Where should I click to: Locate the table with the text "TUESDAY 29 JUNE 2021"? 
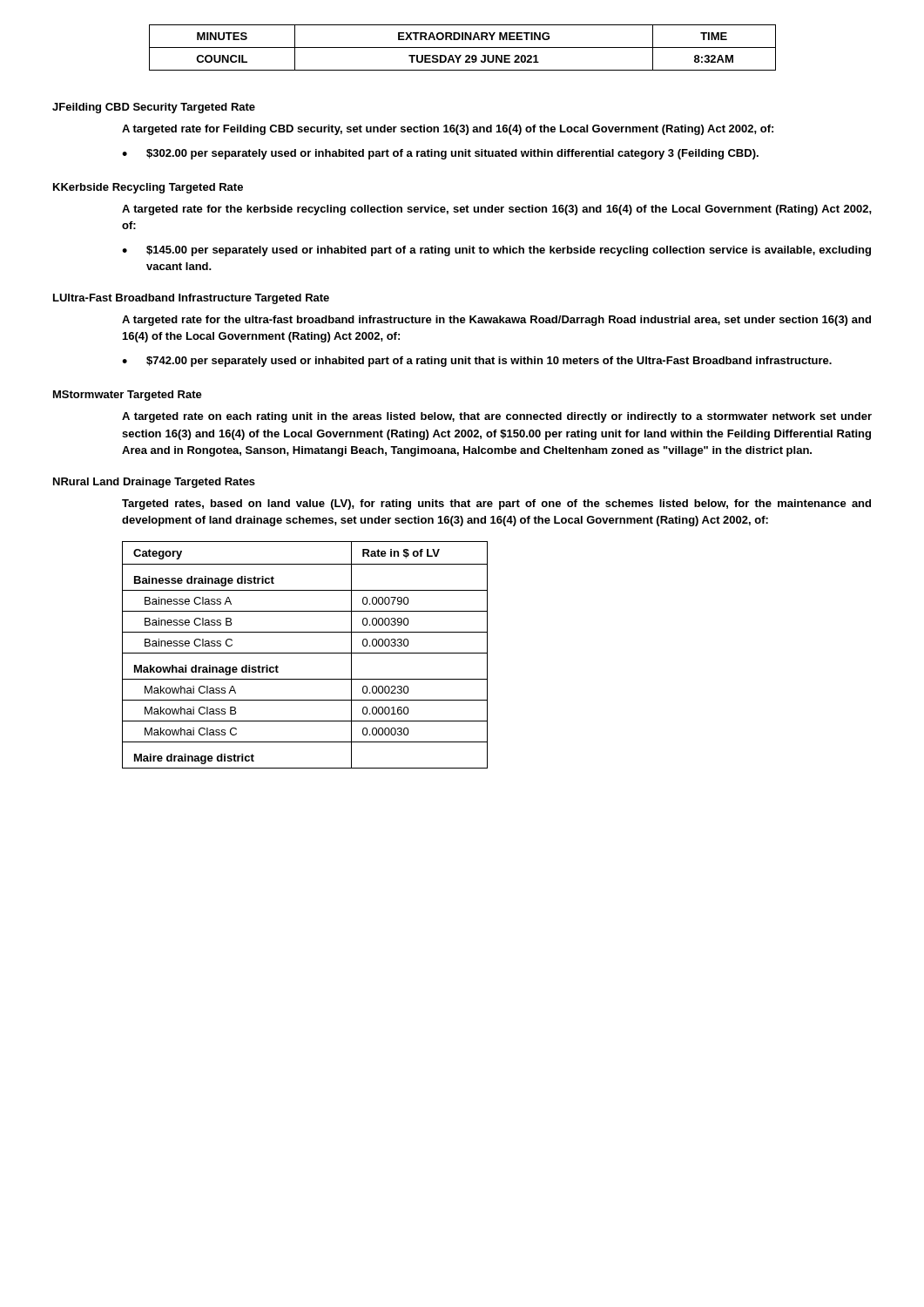pos(462,48)
